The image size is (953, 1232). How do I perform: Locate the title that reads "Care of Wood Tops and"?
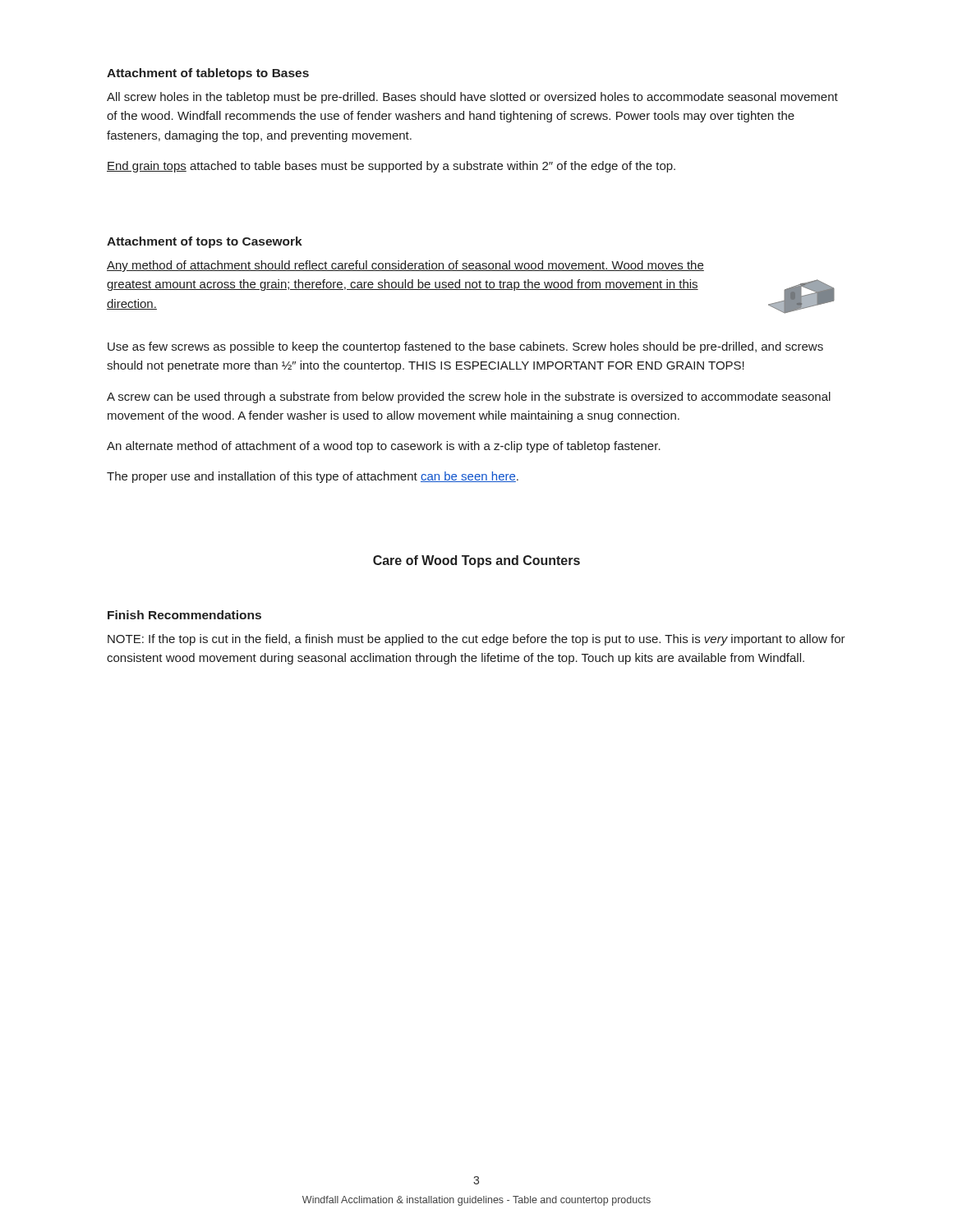(x=476, y=560)
